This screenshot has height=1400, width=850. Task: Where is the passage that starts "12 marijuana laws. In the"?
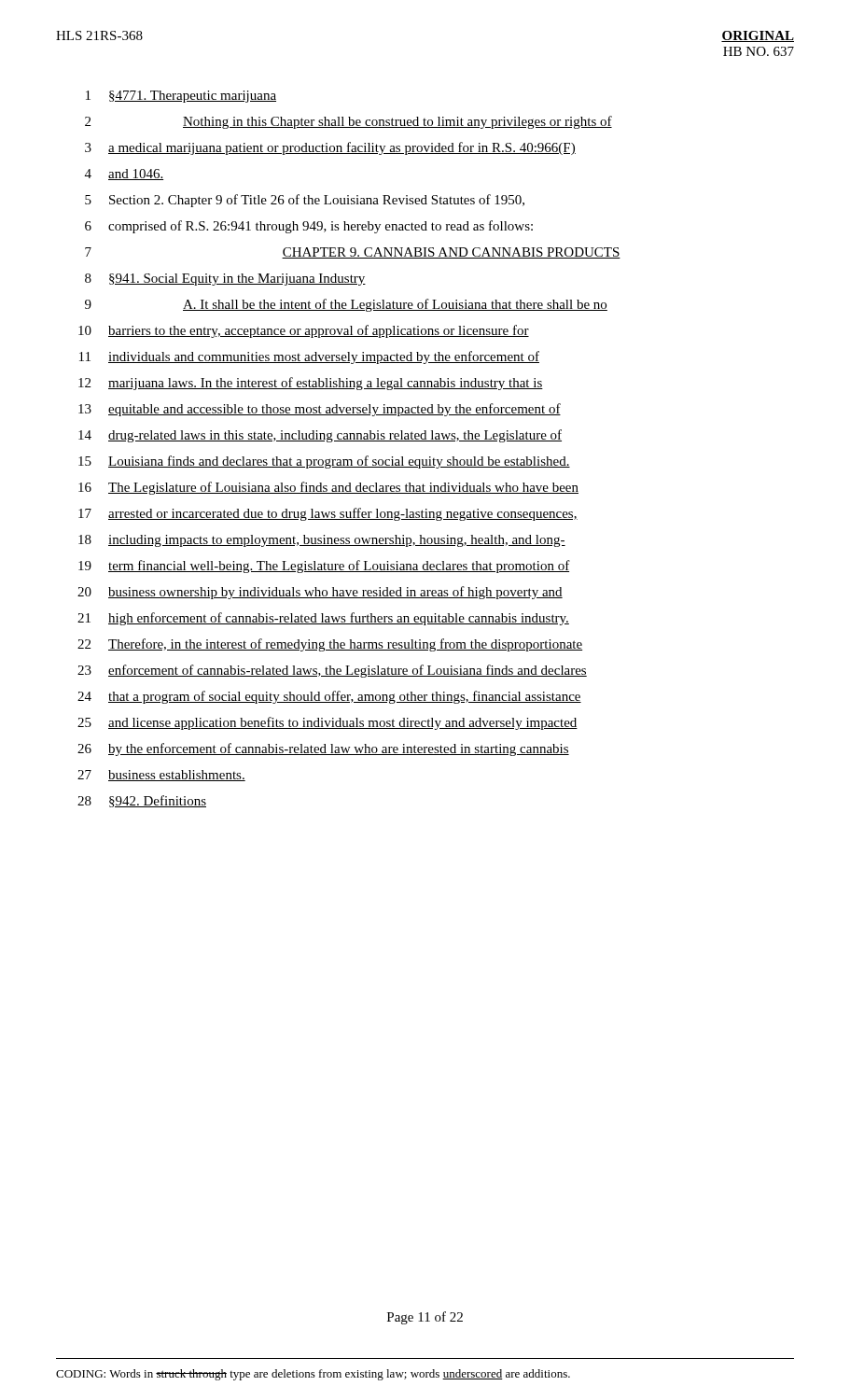pos(425,383)
